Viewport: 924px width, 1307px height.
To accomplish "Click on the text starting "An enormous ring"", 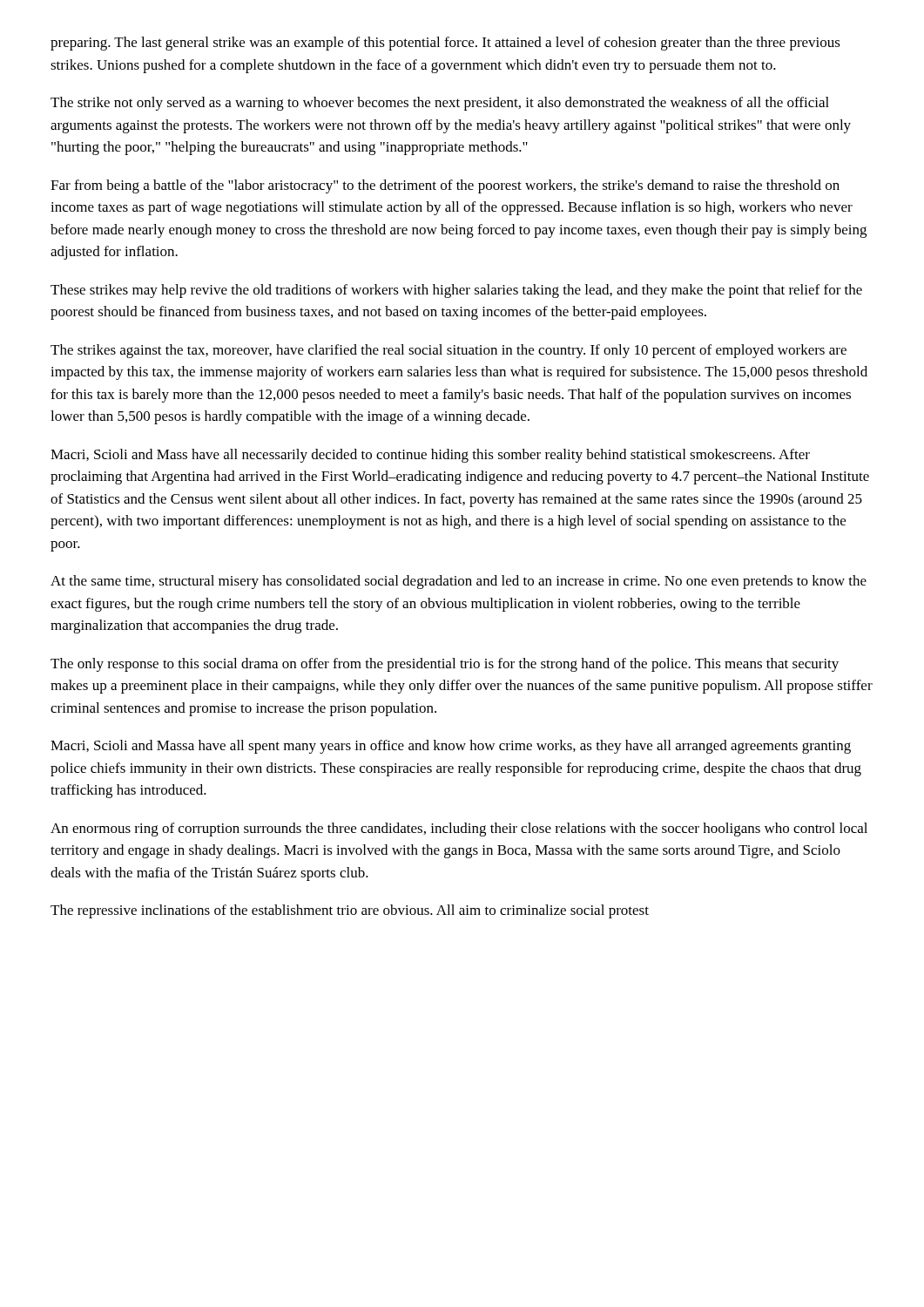I will click(459, 850).
